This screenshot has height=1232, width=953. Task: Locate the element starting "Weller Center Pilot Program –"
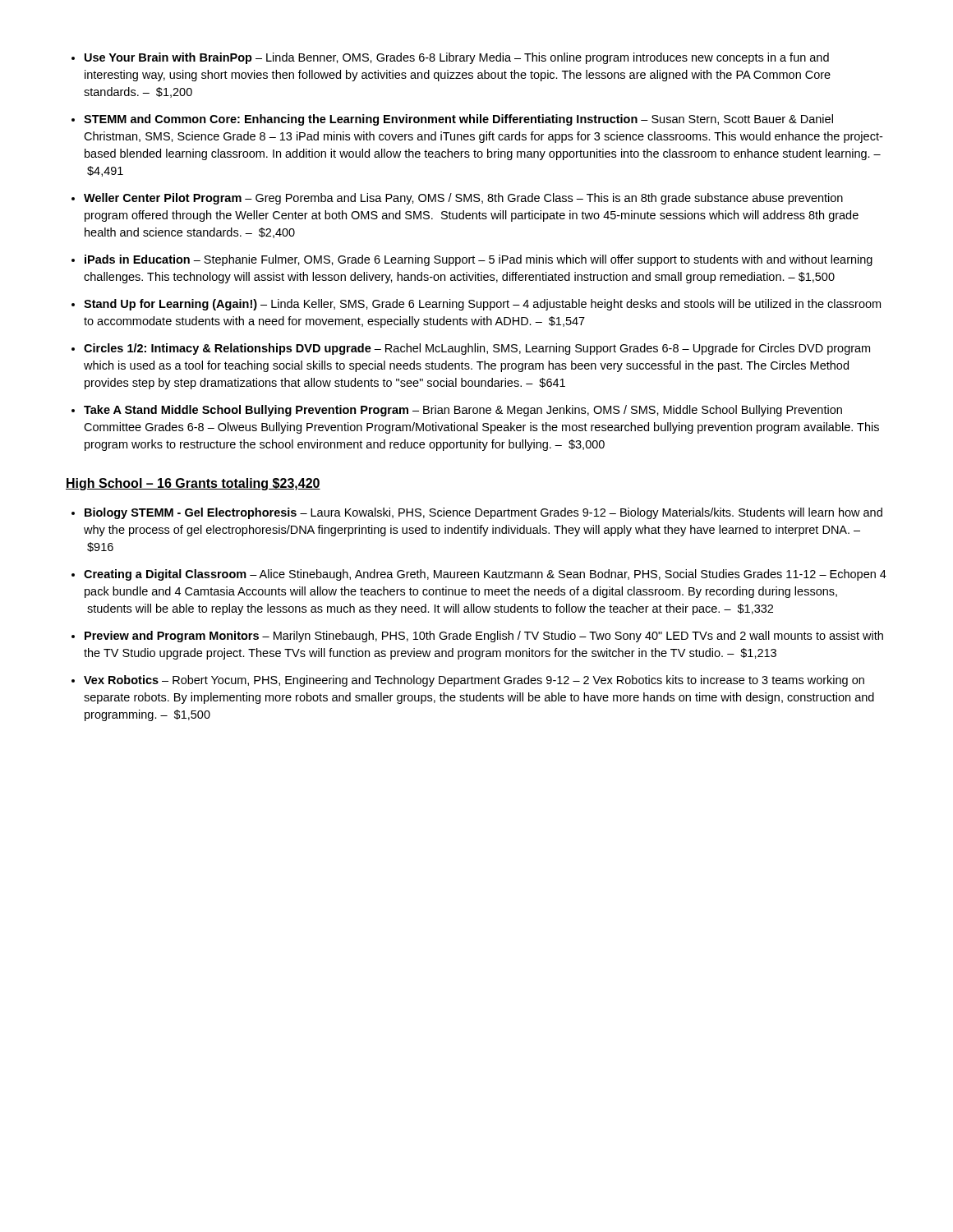click(x=471, y=215)
